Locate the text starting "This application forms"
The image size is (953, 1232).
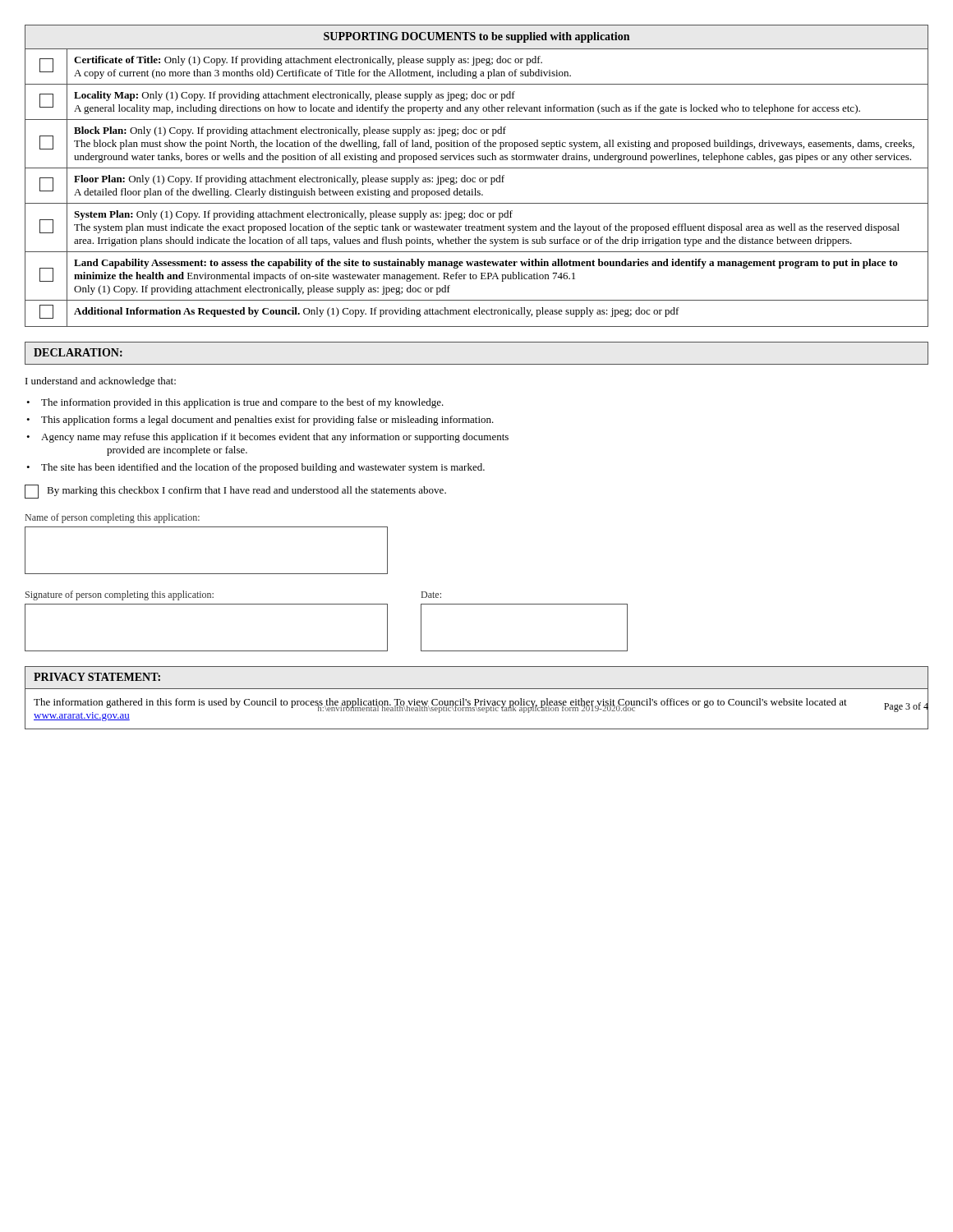coord(485,420)
